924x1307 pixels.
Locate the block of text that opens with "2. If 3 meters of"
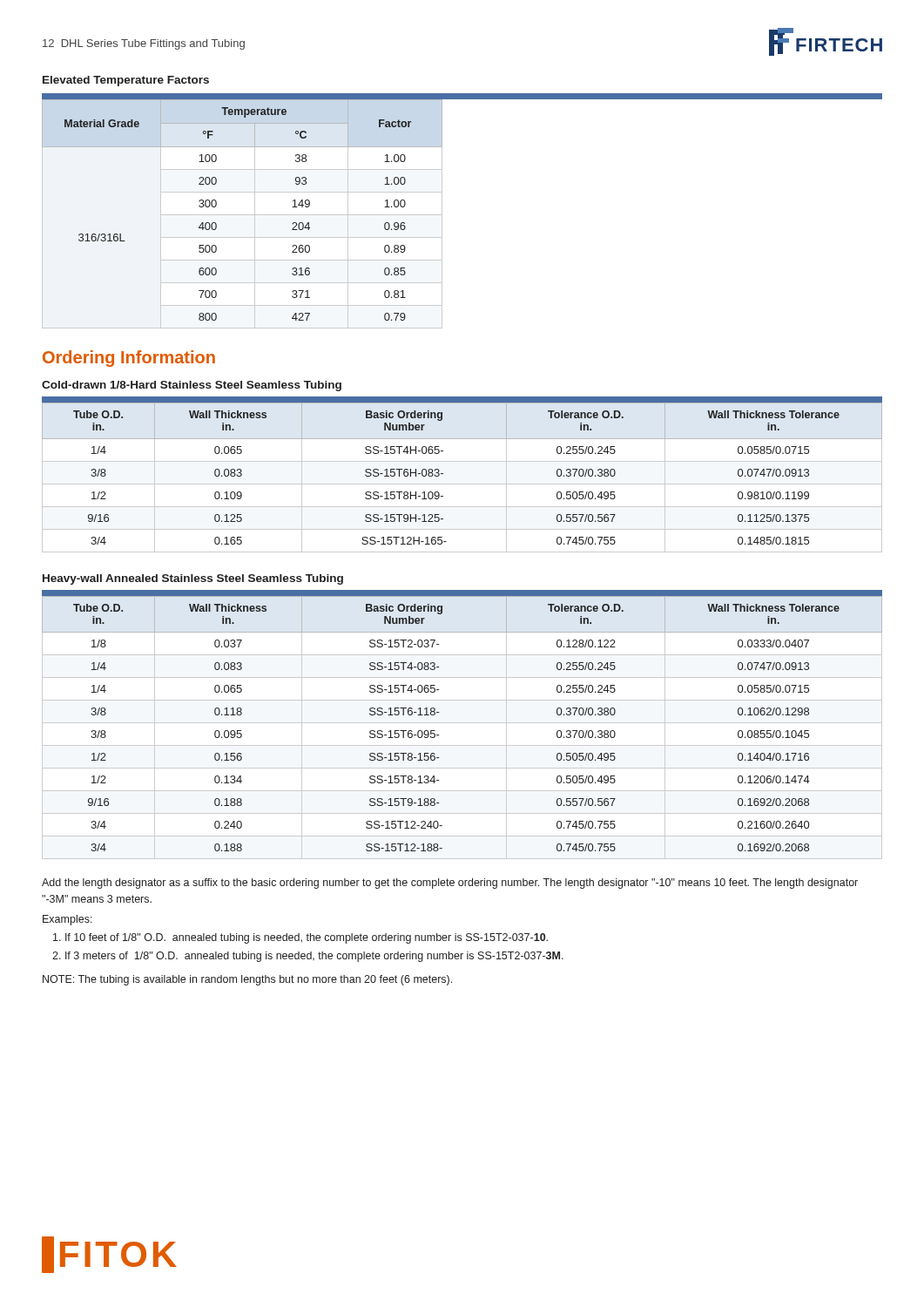(x=308, y=956)
